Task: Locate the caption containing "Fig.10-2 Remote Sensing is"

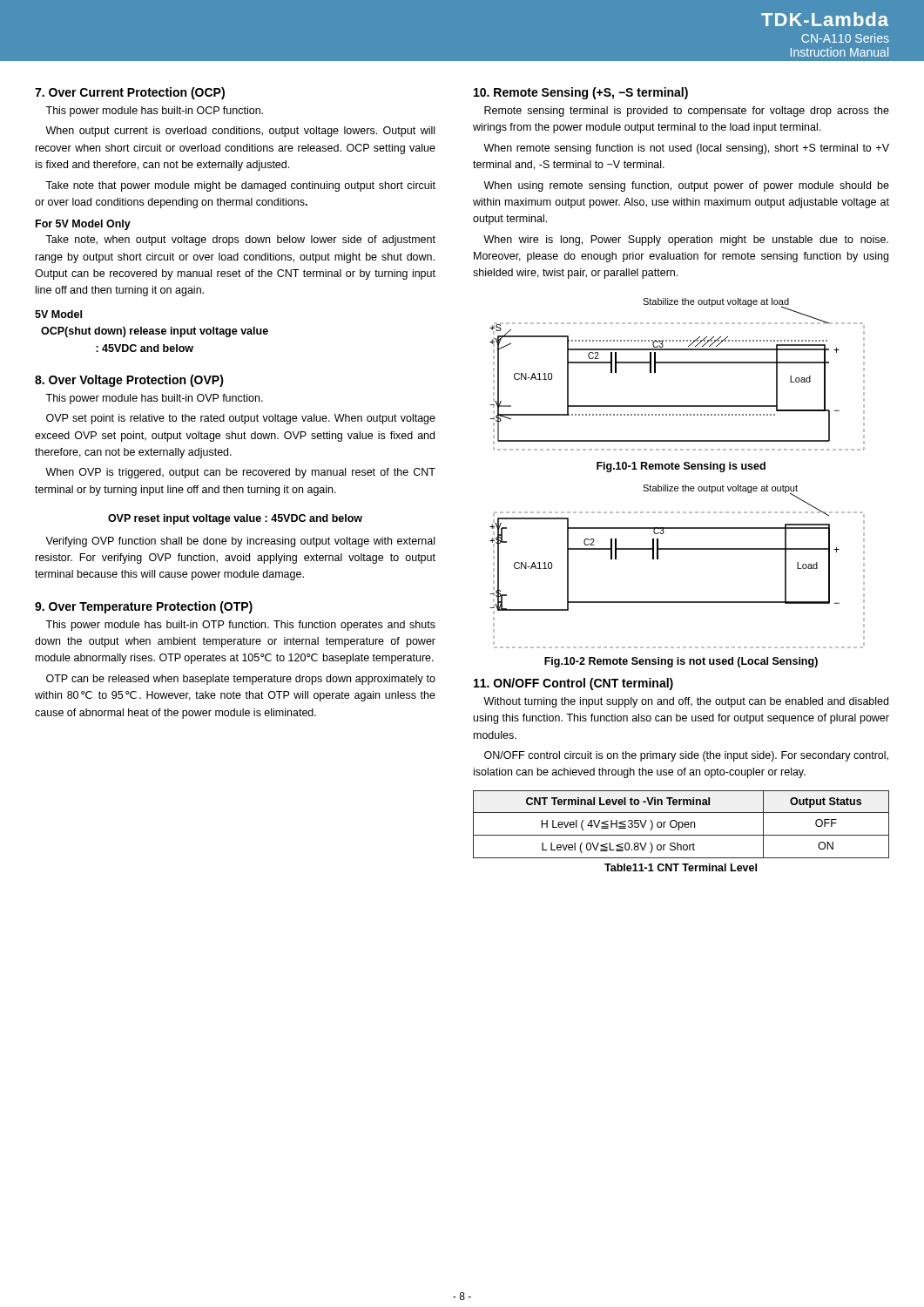Action: (681, 661)
